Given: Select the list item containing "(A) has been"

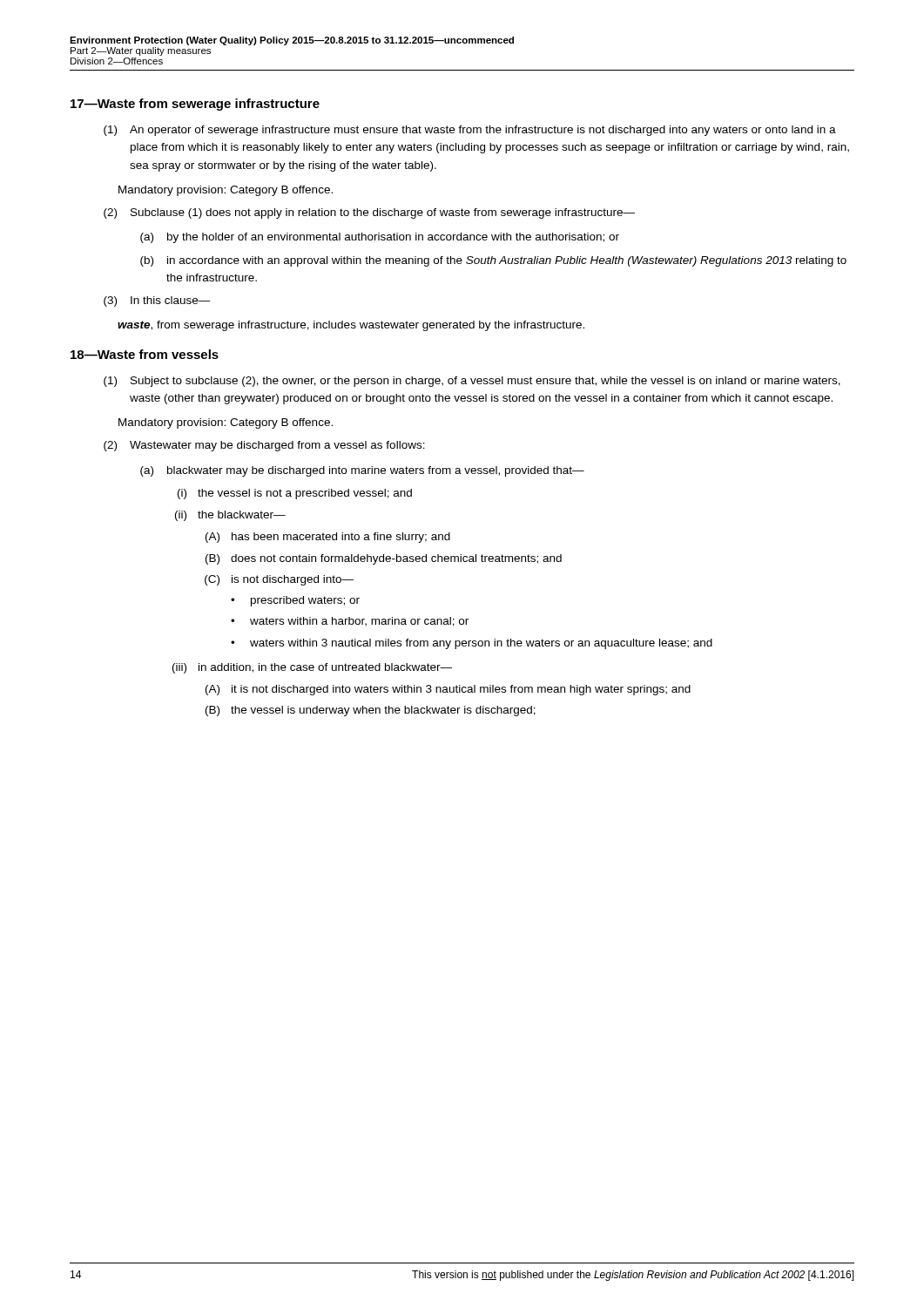Looking at the screenshot, I should pos(328,538).
